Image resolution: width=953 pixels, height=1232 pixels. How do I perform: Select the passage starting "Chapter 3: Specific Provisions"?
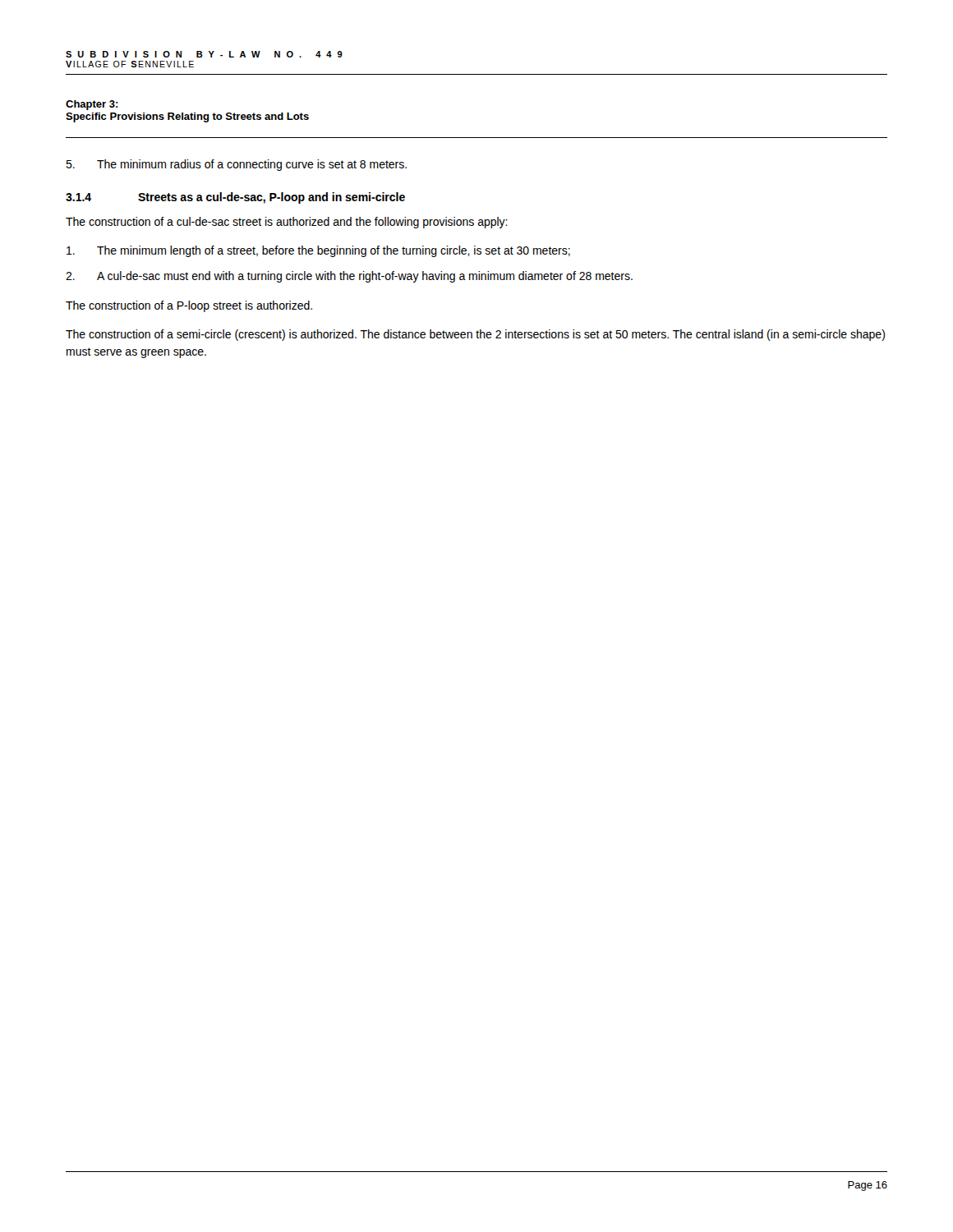coord(92,105)
